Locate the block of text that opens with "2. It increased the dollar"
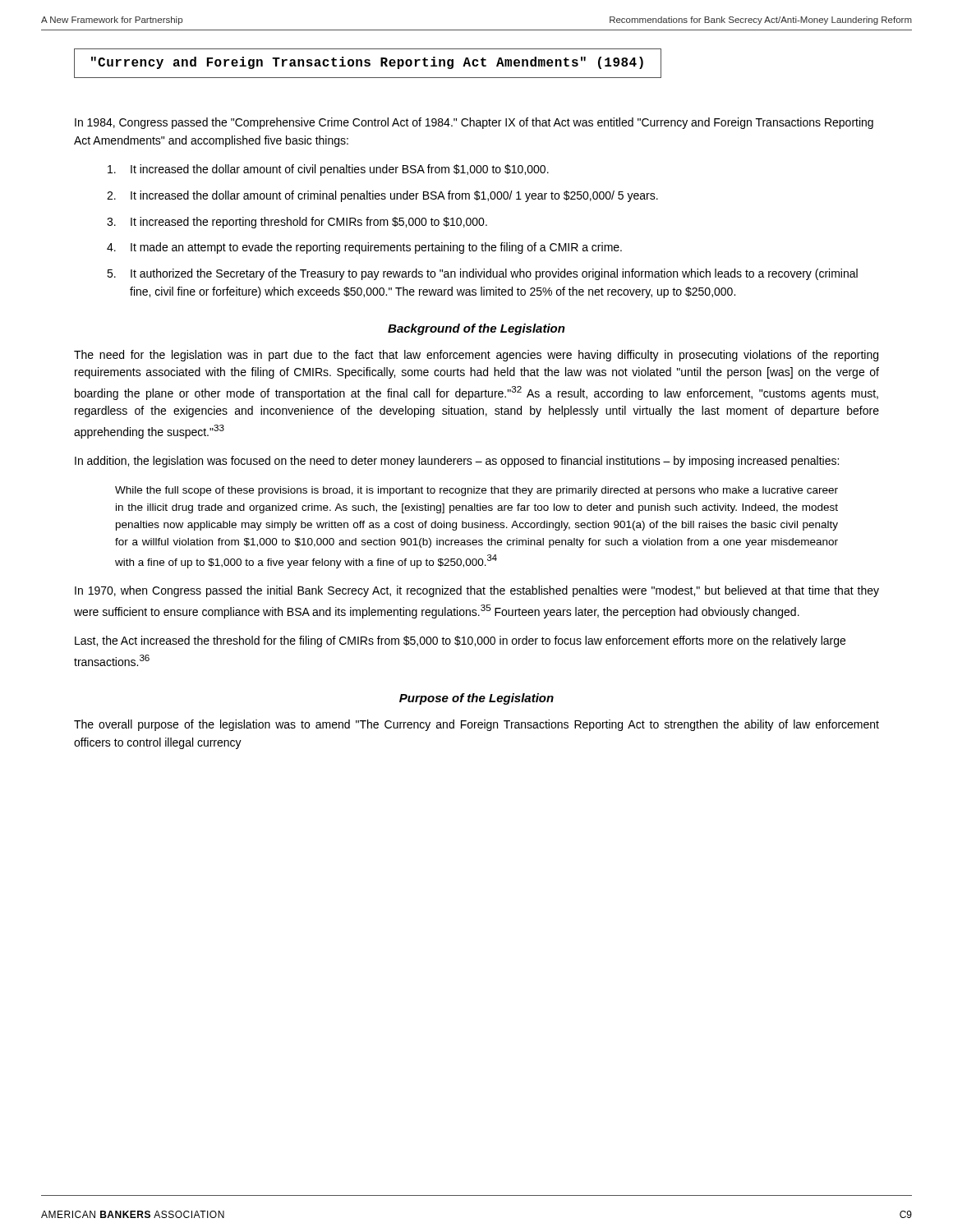Image resolution: width=953 pixels, height=1232 pixels. tap(493, 196)
